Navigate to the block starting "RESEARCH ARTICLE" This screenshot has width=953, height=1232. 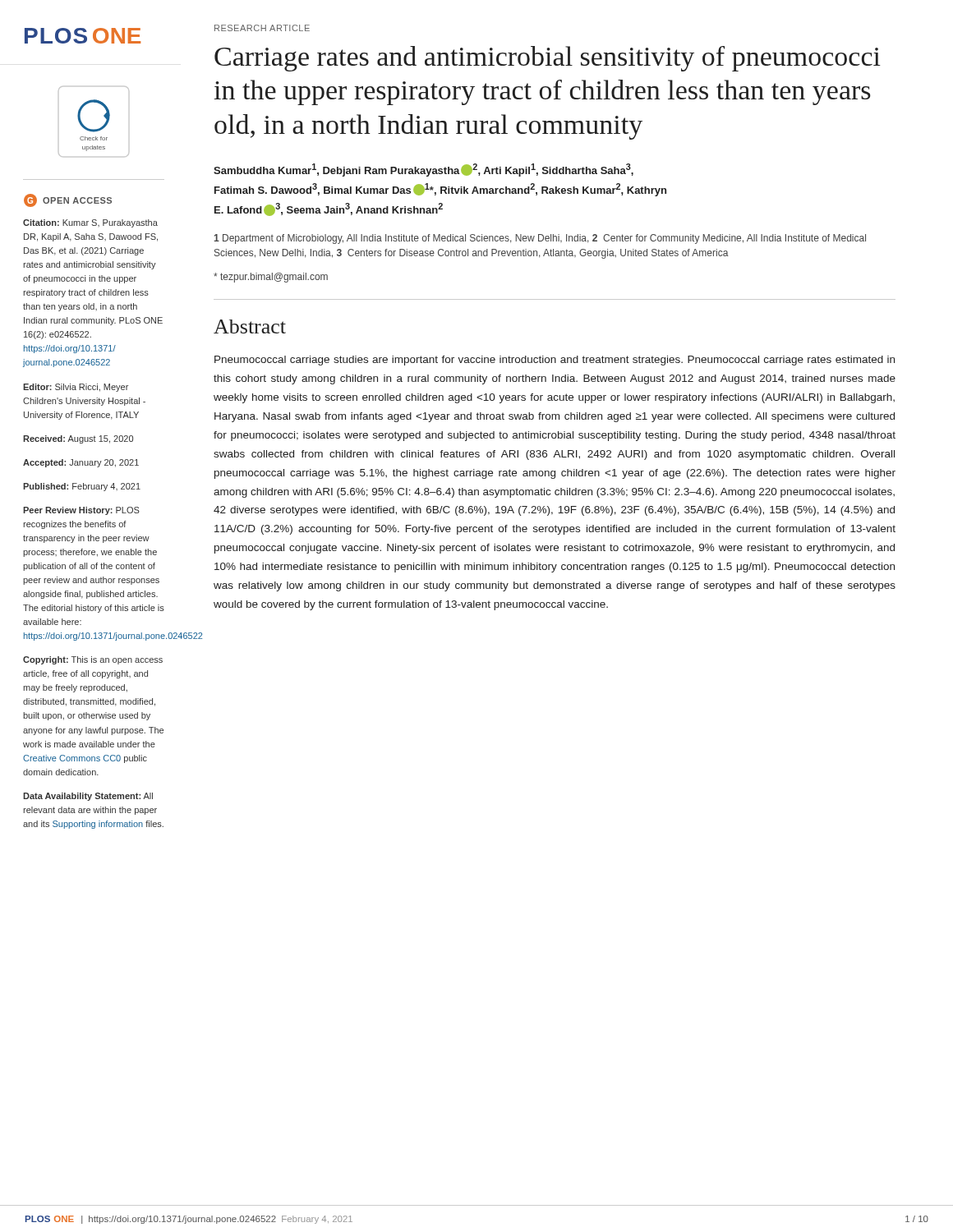click(262, 28)
